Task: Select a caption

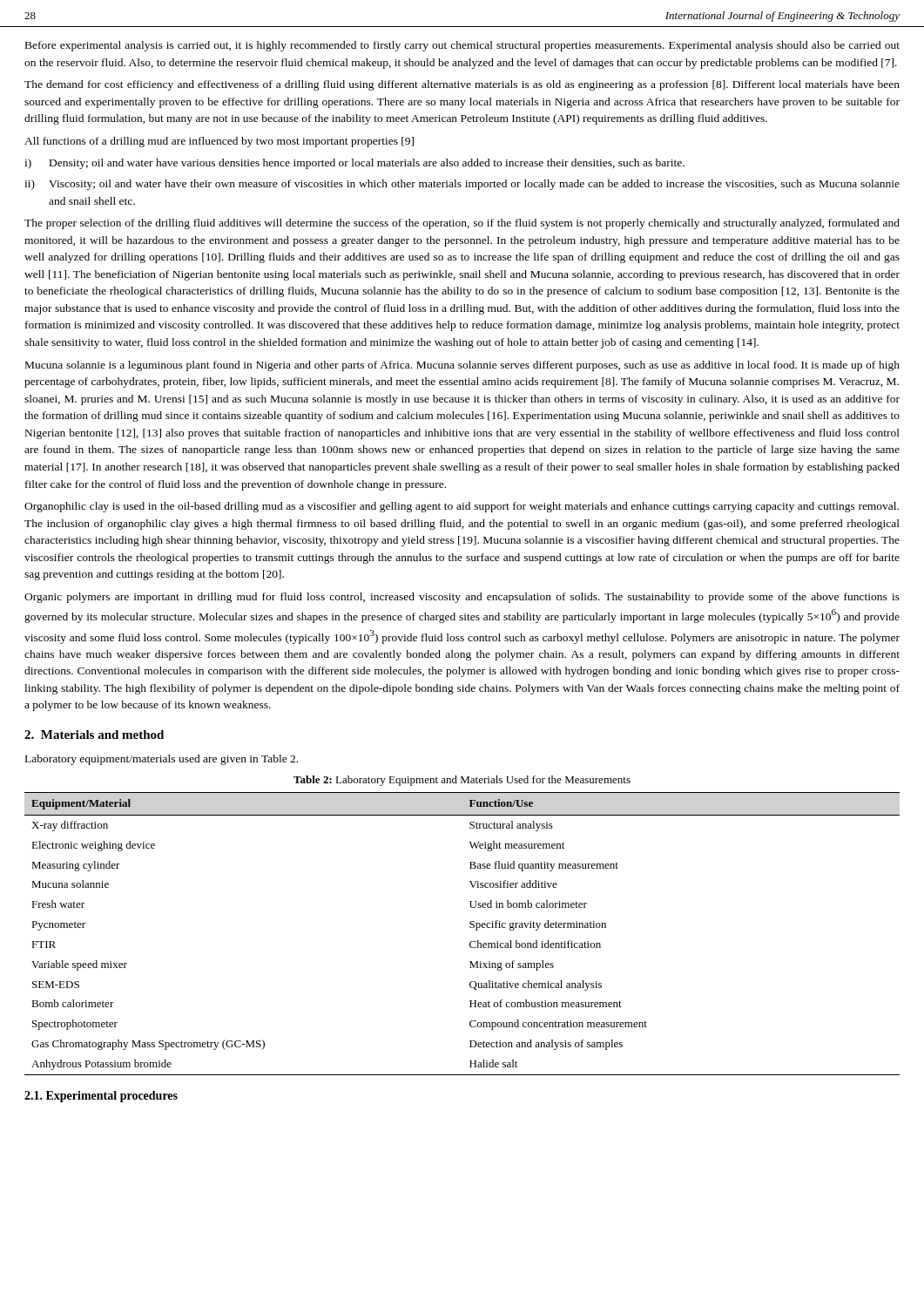Action: (x=462, y=779)
